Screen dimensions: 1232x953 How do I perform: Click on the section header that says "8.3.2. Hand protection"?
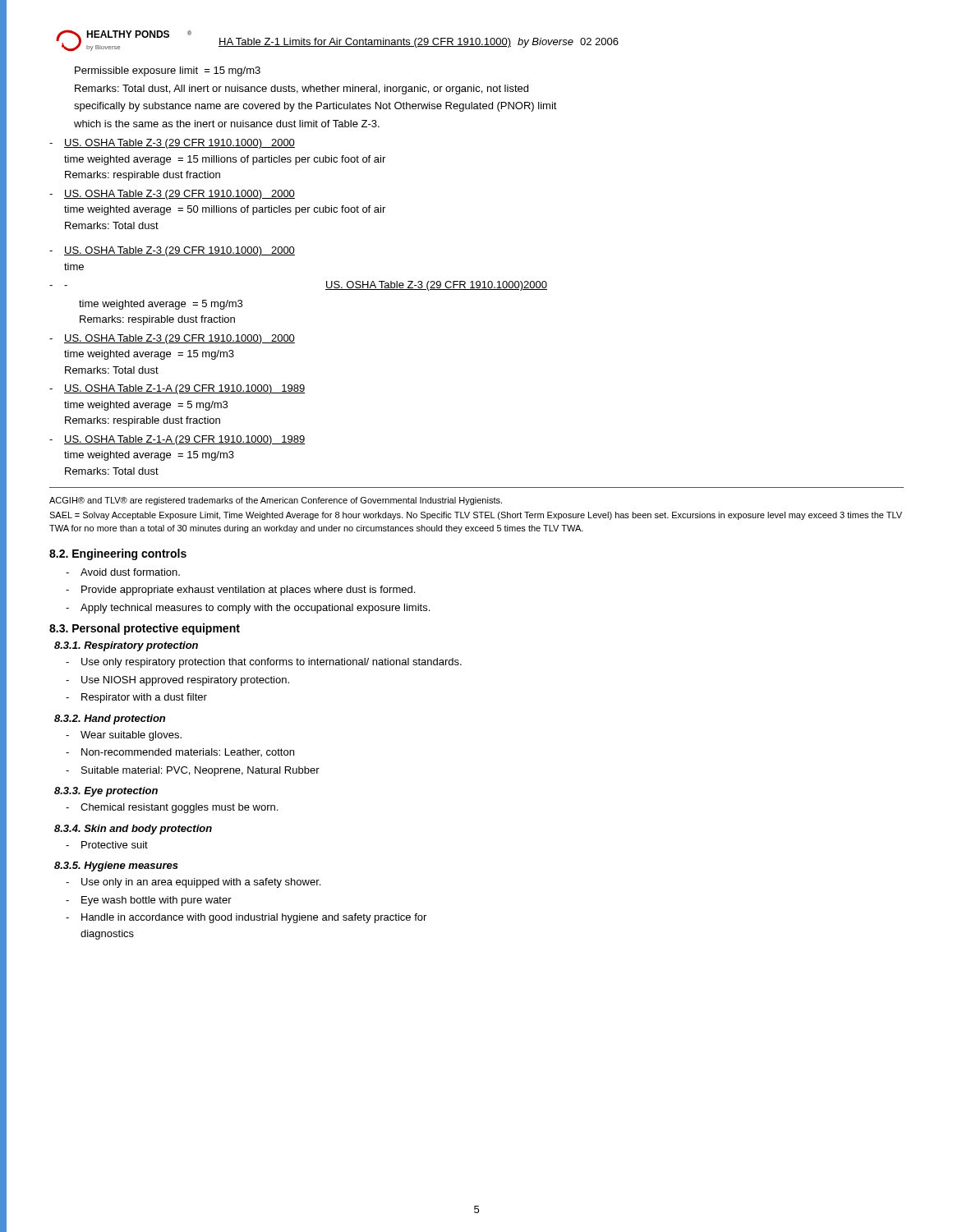110,718
